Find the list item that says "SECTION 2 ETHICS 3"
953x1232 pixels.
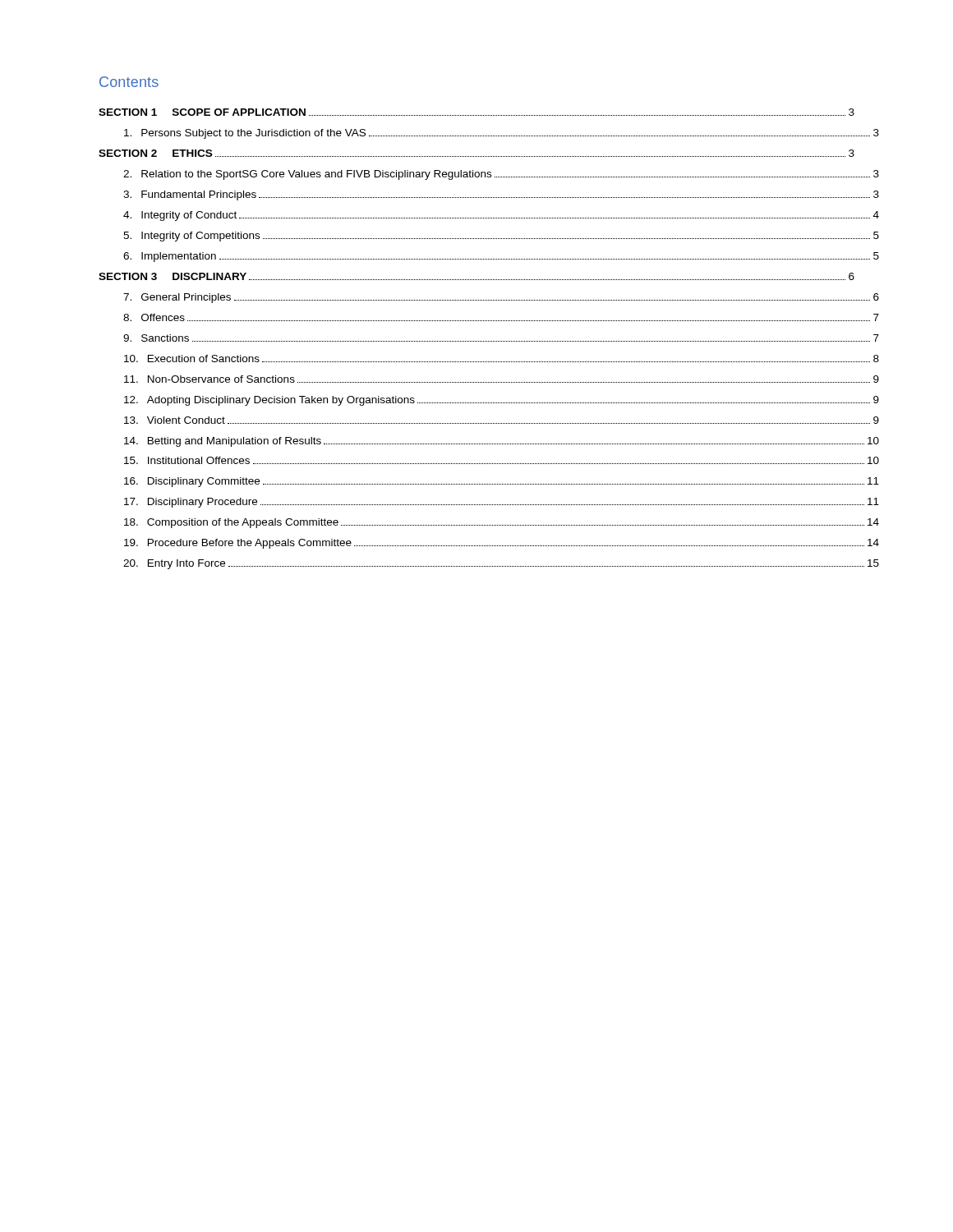click(476, 154)
